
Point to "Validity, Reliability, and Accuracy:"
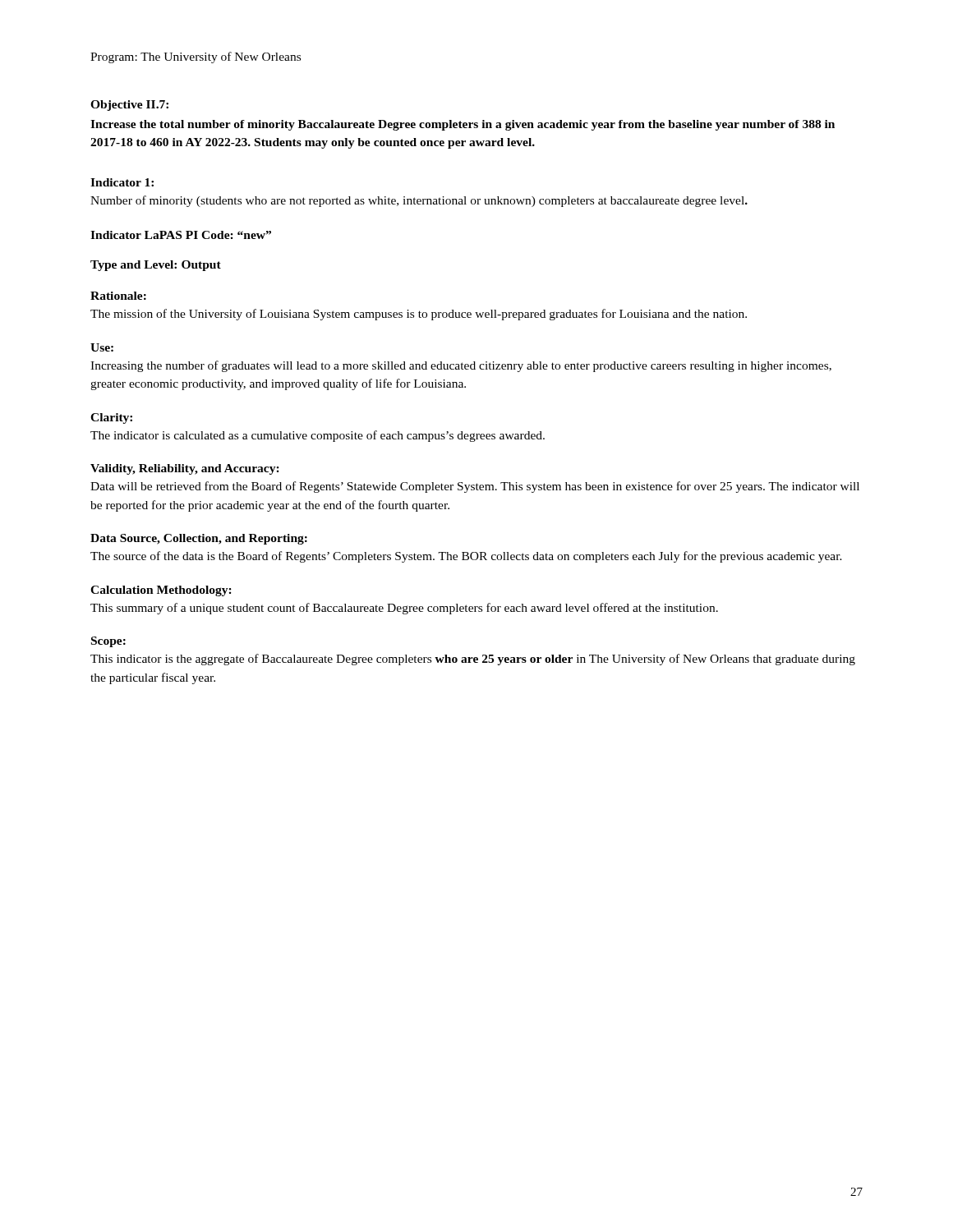(x=185, y=468)
